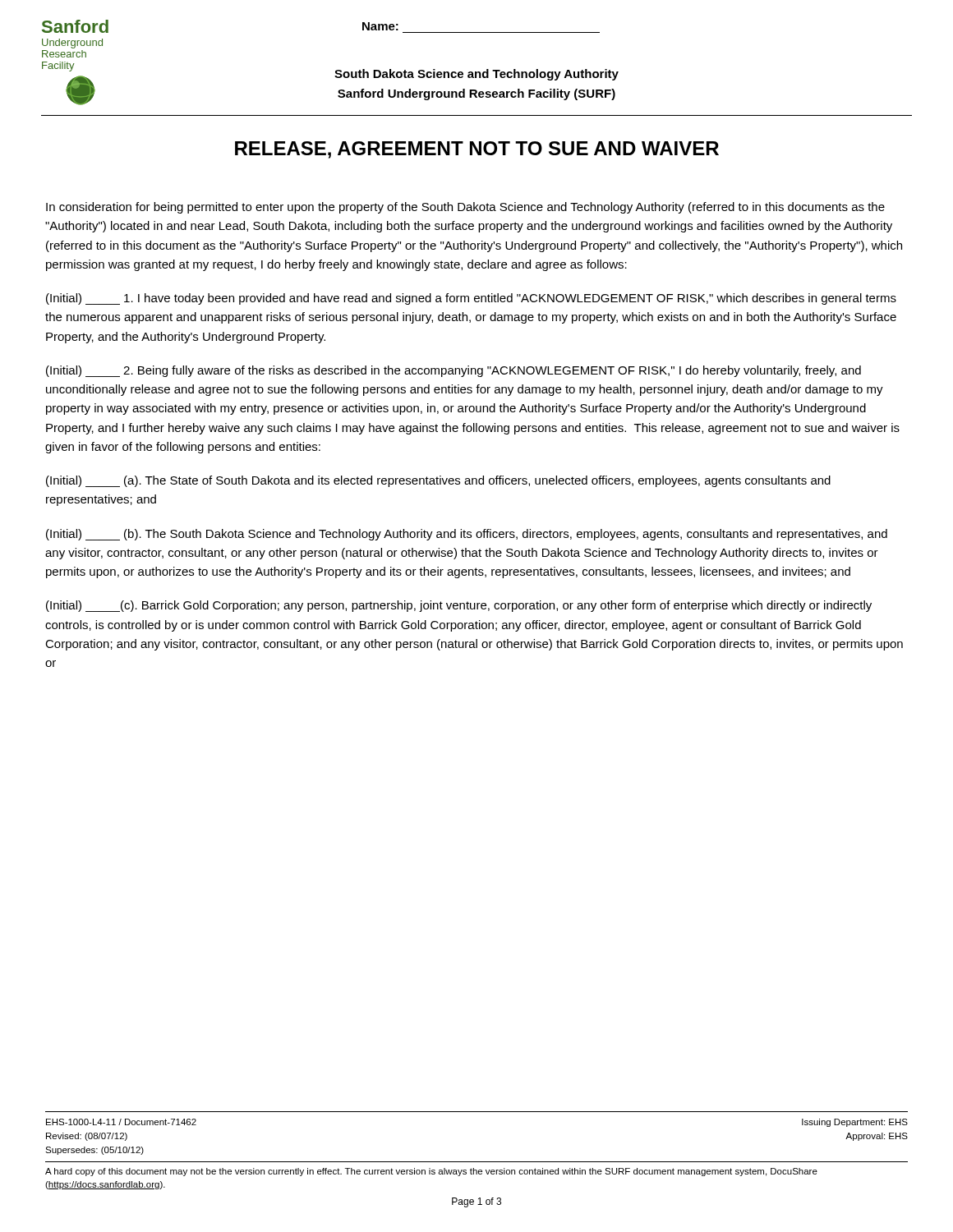This screenshot has width=953, height=1232.
Task: Find the text starting "RELEASE, AGREEMENT NOT TO SUE AND WAIVER"
Action: click(476, 148)
